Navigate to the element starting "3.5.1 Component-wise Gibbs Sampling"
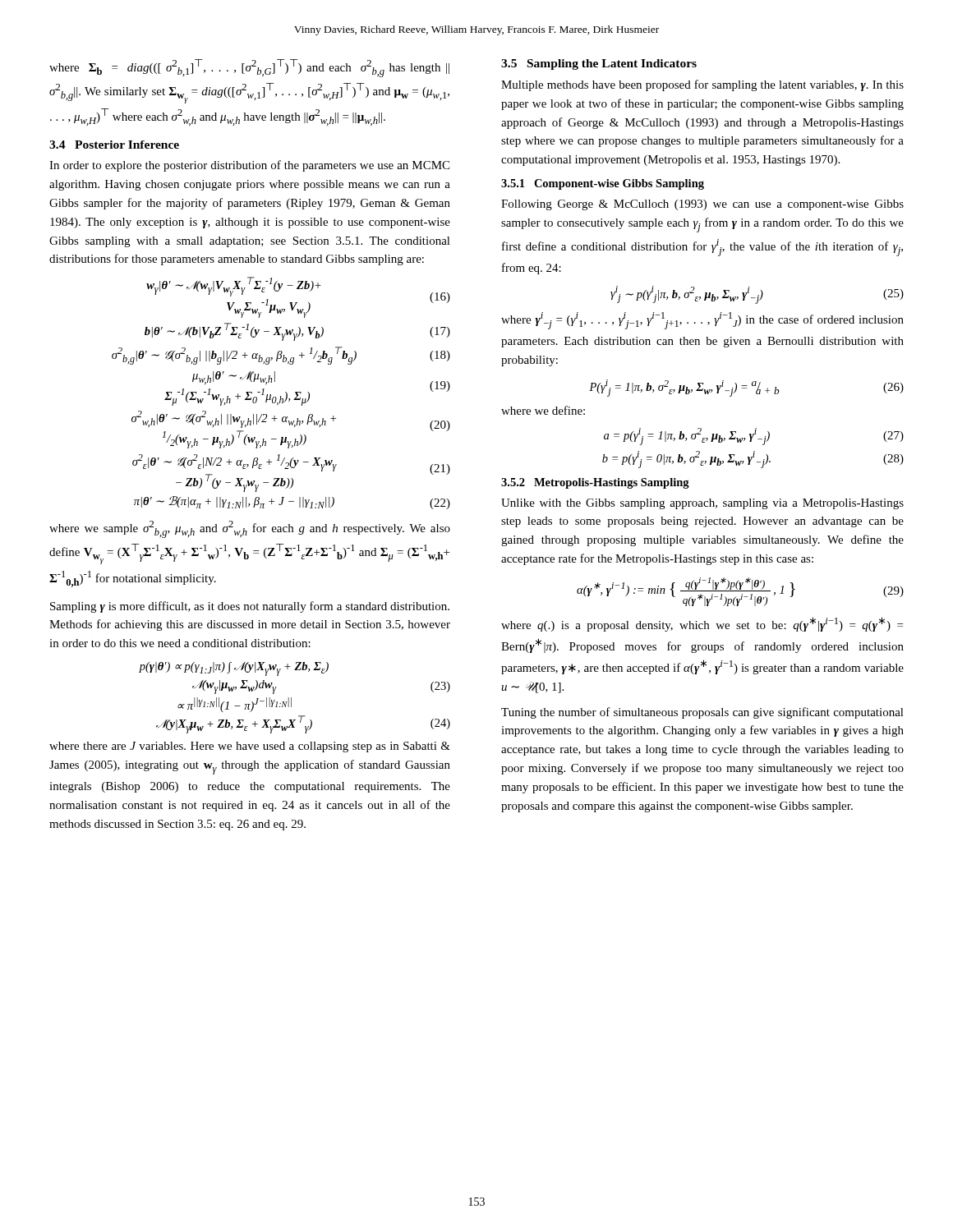 tap(603, 183)
